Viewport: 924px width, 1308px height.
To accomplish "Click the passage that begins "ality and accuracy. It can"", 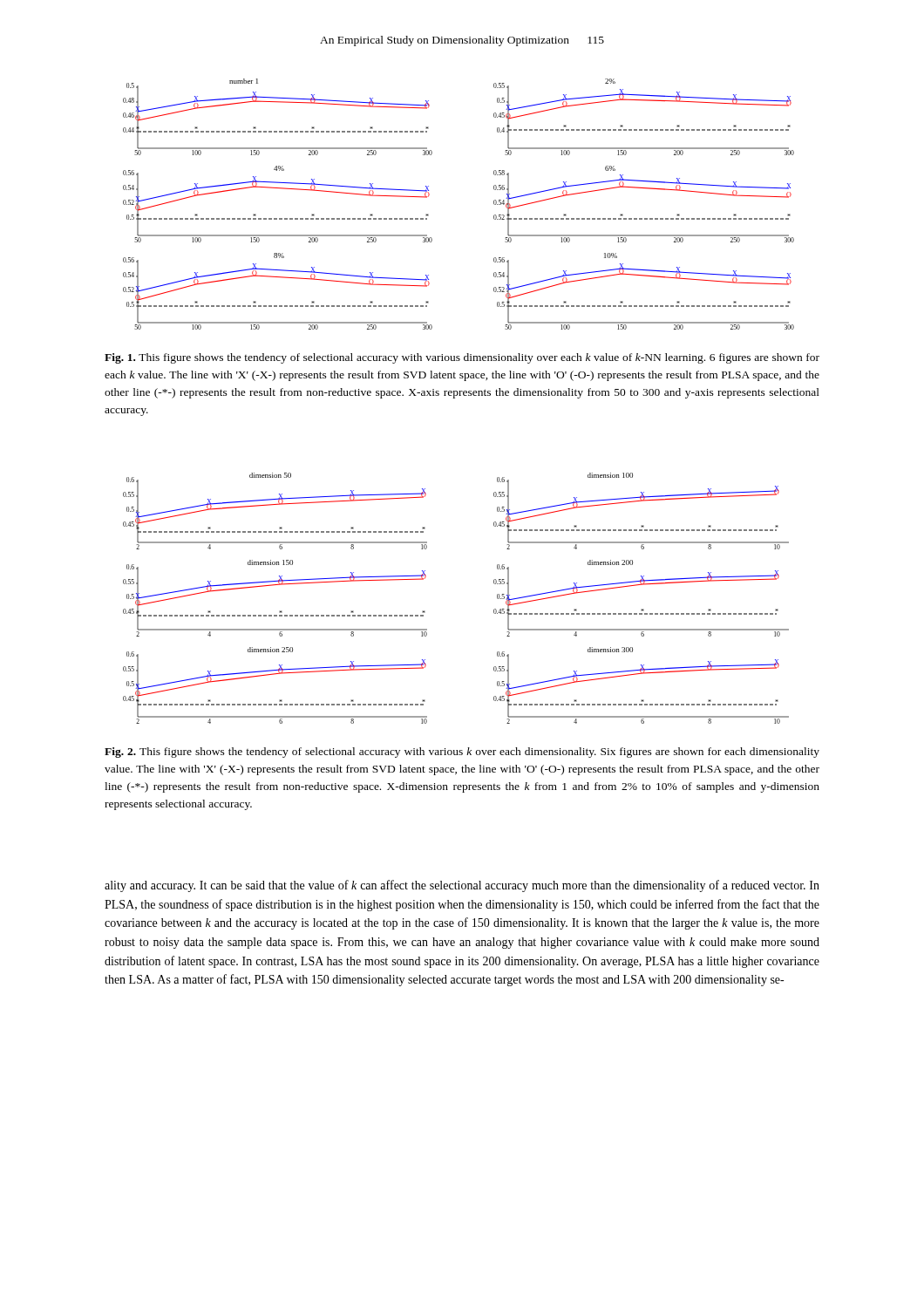I will click(462, 933).
